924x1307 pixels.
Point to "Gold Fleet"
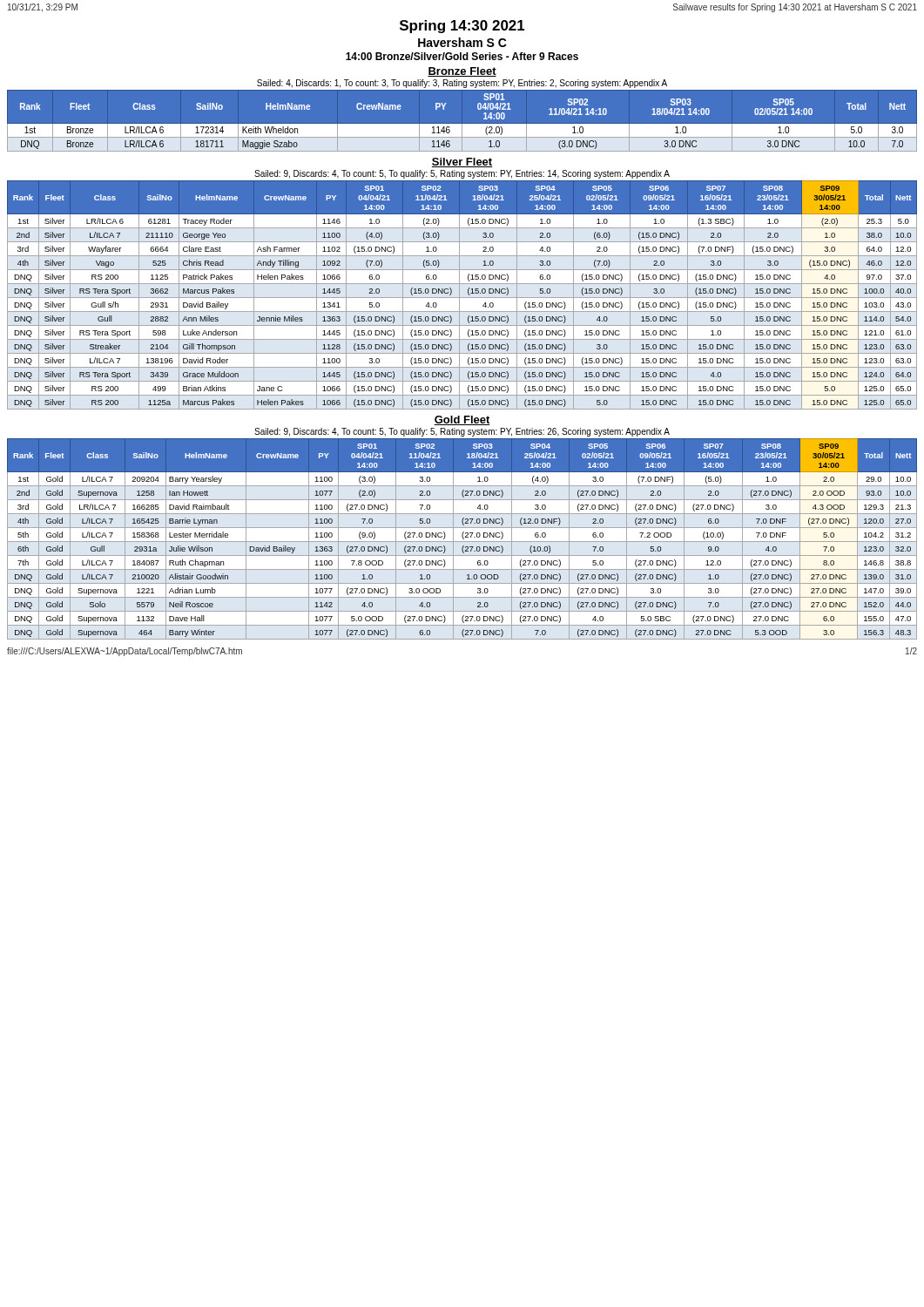(x=462, y=420)
